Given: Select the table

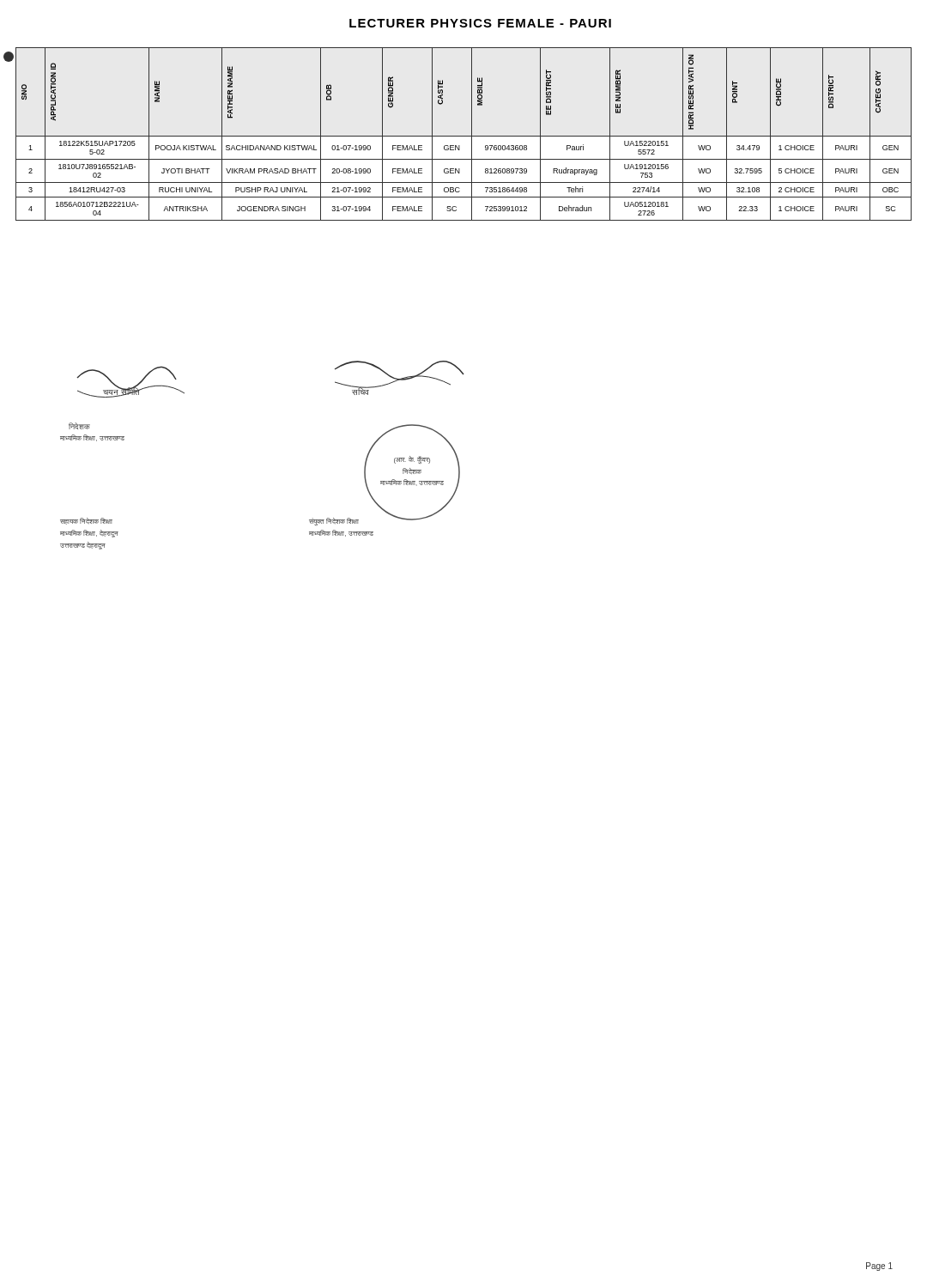Looking at the screenshot, I should pyautogui.click(x=464, y=134).
